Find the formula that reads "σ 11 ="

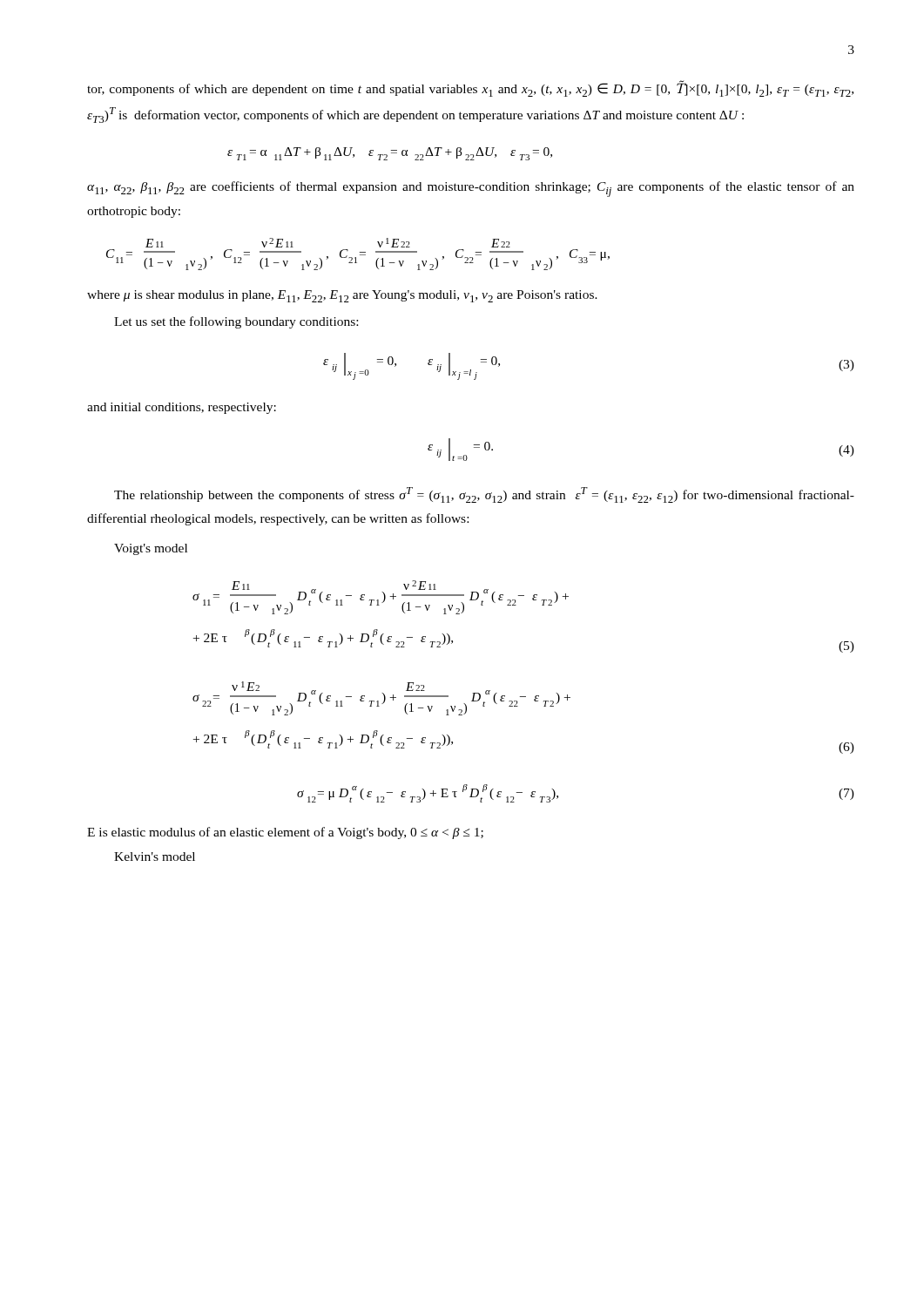tap(510, 616)
